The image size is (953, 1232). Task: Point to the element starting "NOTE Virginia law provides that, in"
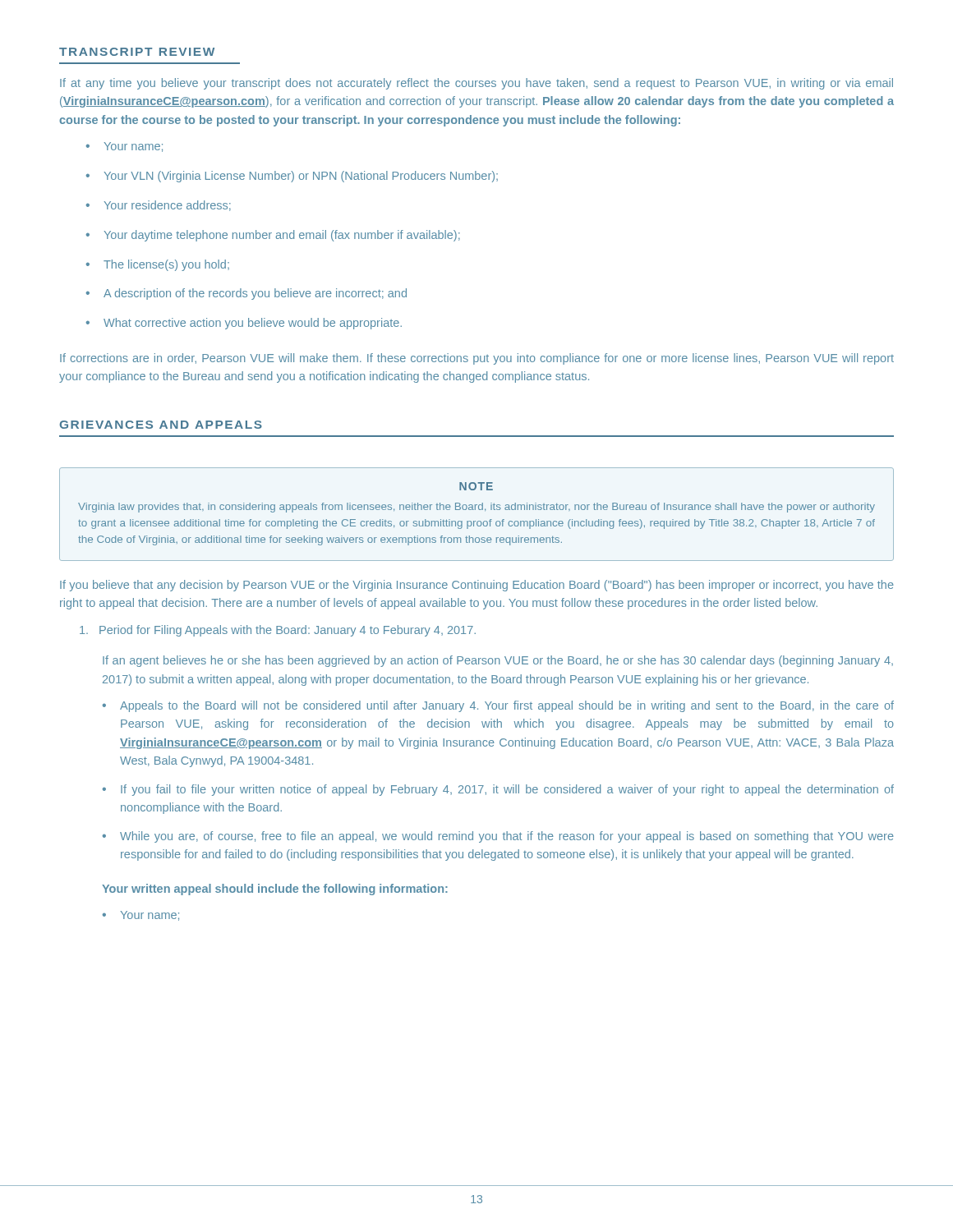coord(476,514)
